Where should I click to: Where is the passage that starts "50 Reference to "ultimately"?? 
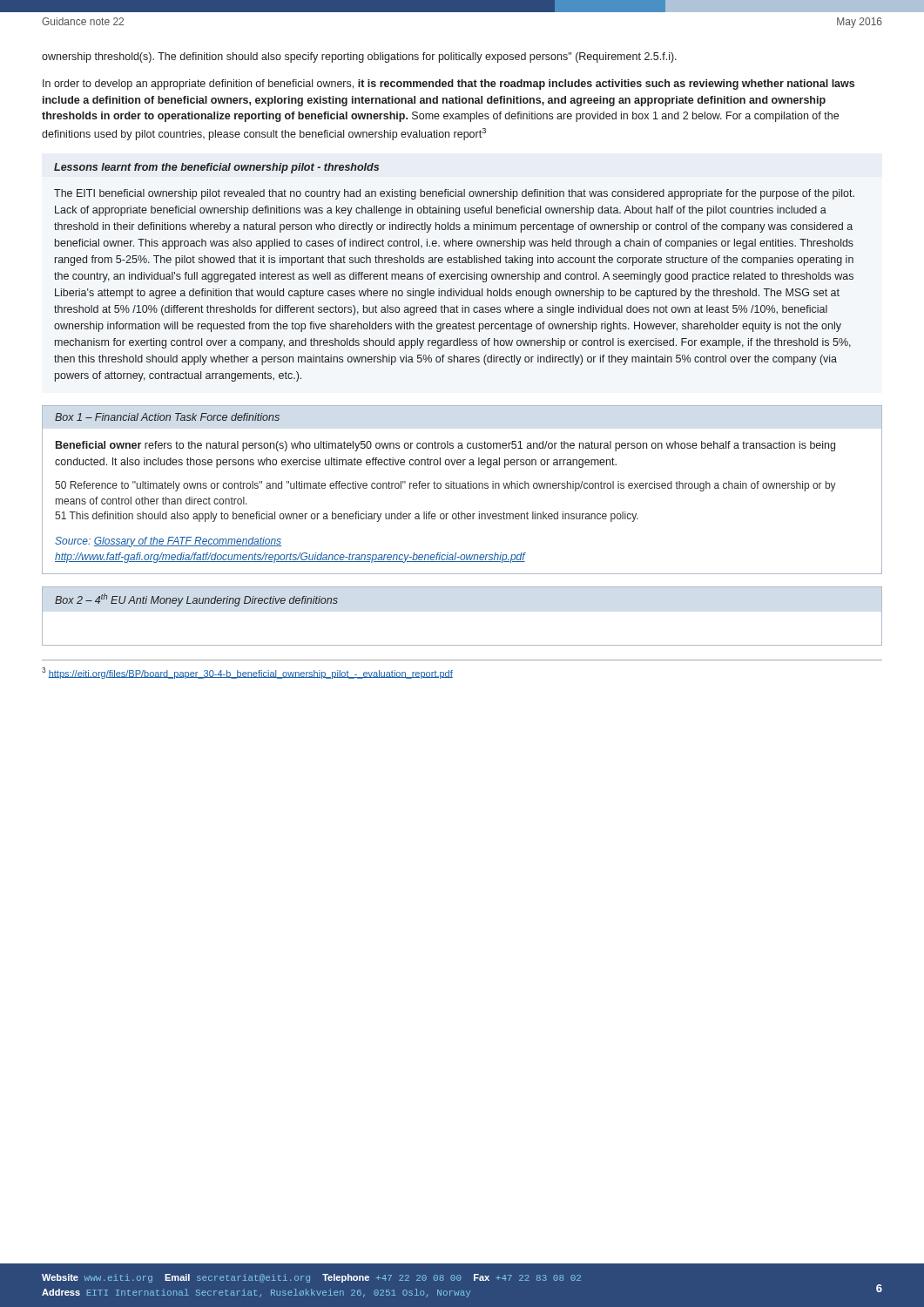[445, 486]
